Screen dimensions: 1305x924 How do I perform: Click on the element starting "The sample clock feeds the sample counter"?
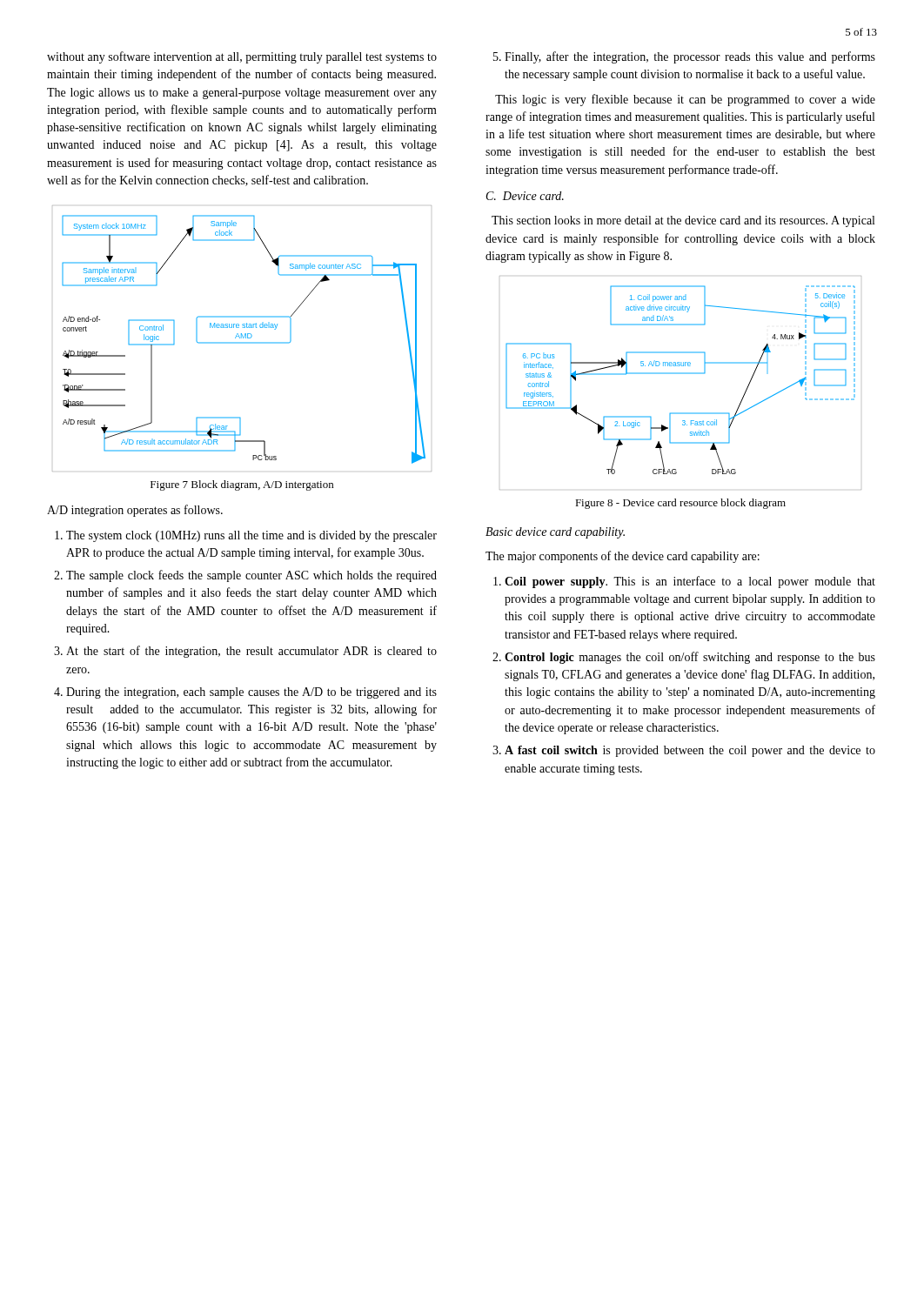[x=251, y=602]
